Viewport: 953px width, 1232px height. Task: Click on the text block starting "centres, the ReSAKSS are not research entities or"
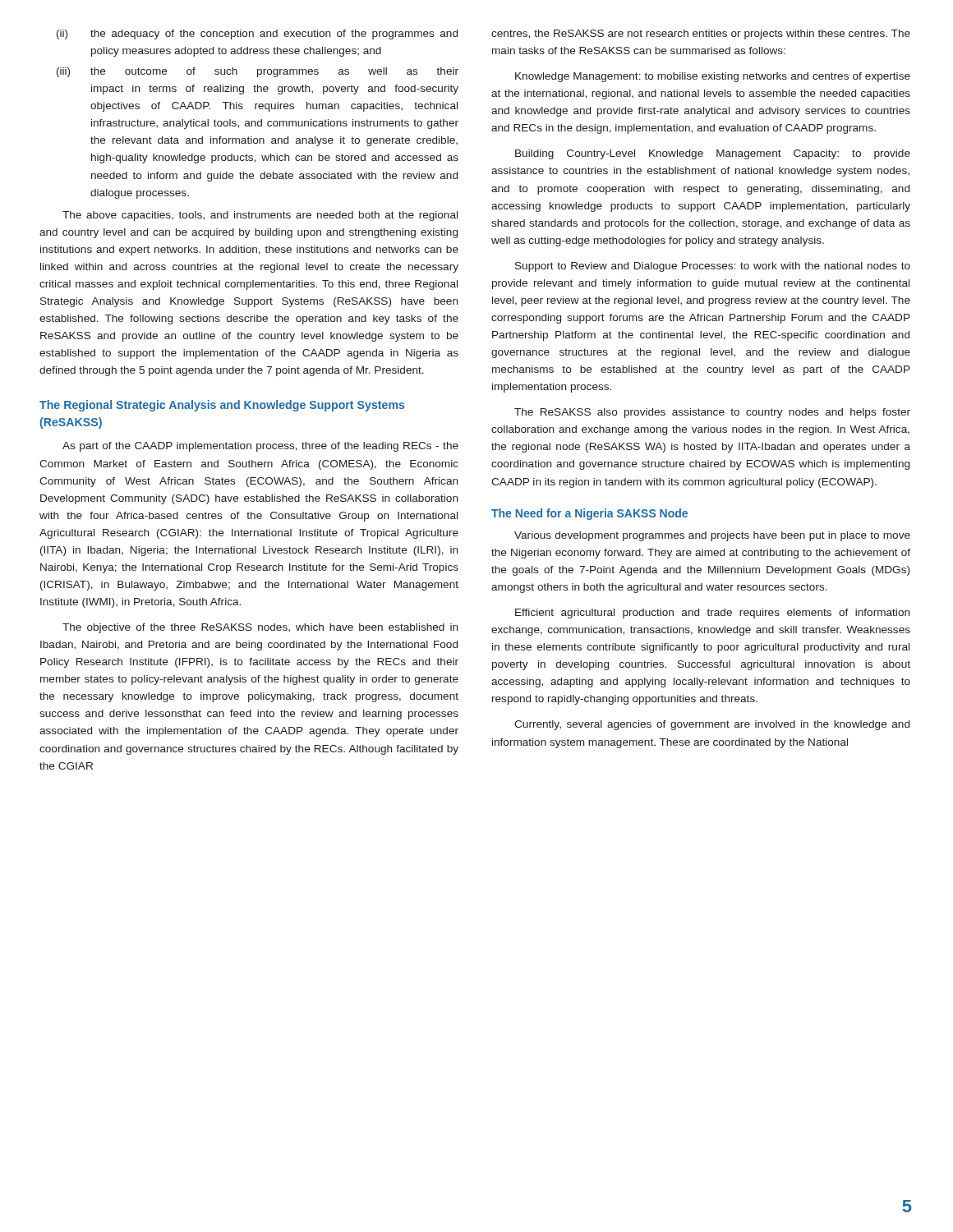click(701, 42)
